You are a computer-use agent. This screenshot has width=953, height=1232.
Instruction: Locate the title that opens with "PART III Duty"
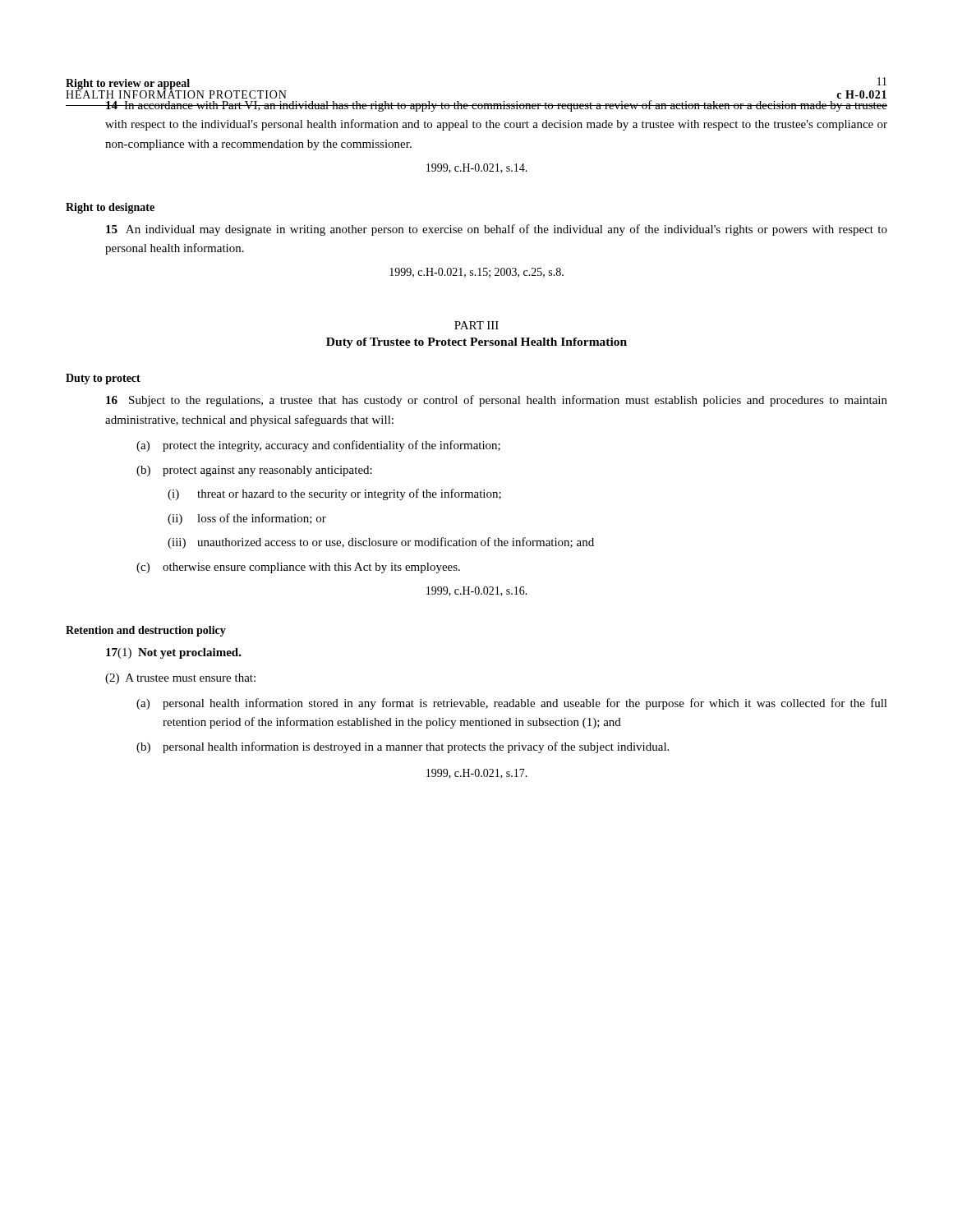point(476,334)
